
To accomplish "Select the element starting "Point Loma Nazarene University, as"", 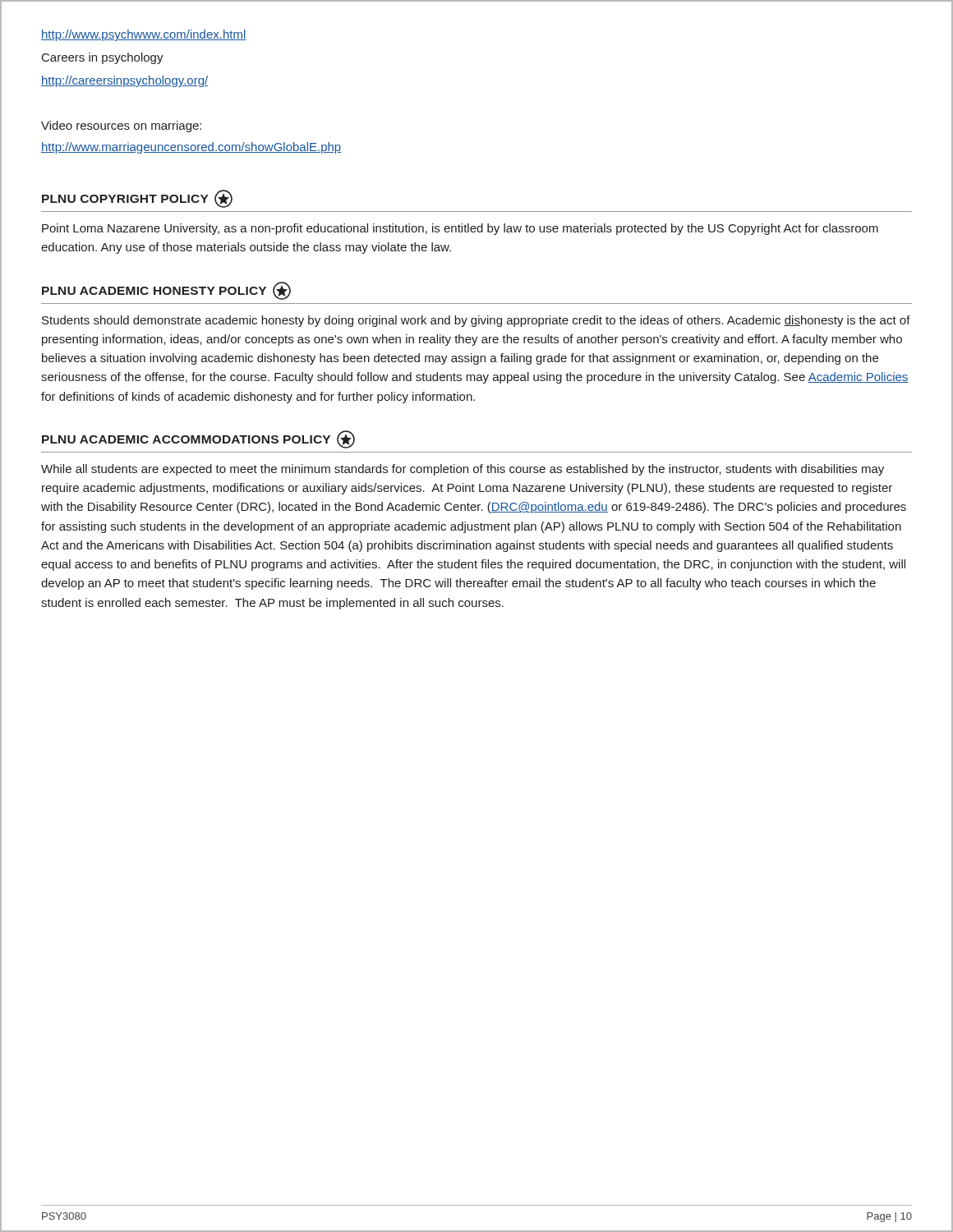I will tap(460, 237).
